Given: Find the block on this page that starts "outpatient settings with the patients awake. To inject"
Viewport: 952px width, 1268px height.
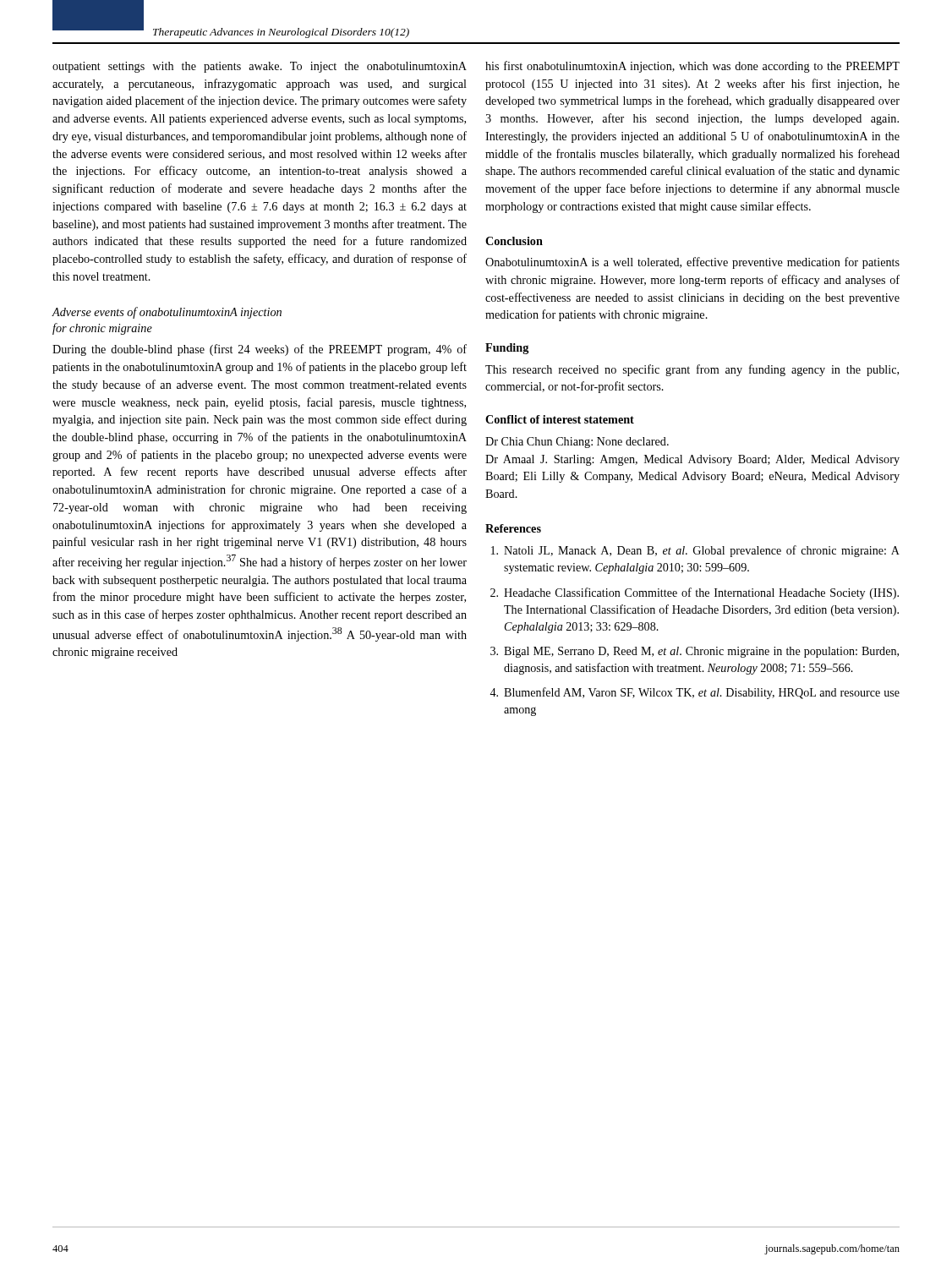Looking at the screenshot, I should point(260,171).
